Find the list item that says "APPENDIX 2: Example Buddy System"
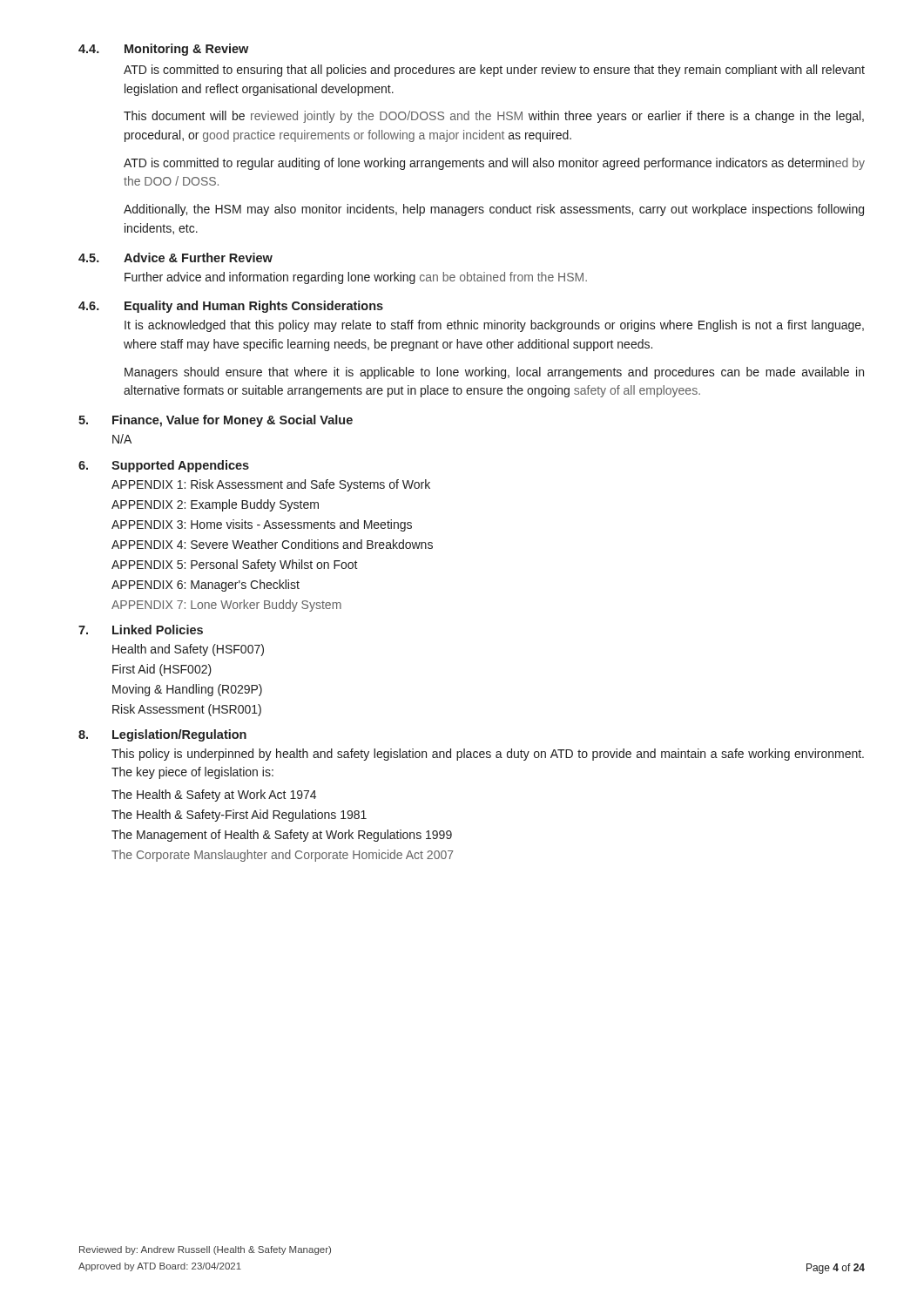 [215, 504]
